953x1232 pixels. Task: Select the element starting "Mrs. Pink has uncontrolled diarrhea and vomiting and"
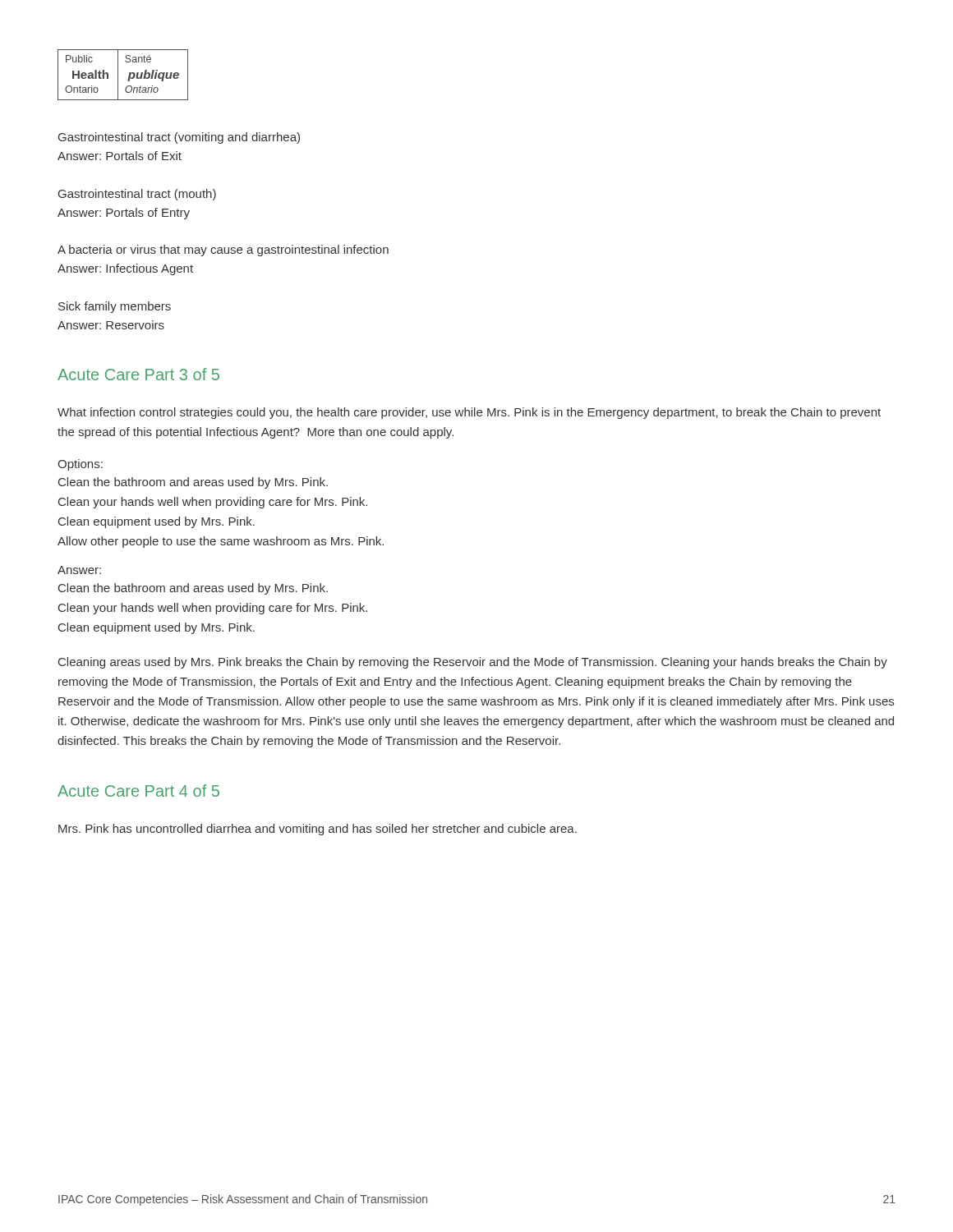click(x=317, y=828)
